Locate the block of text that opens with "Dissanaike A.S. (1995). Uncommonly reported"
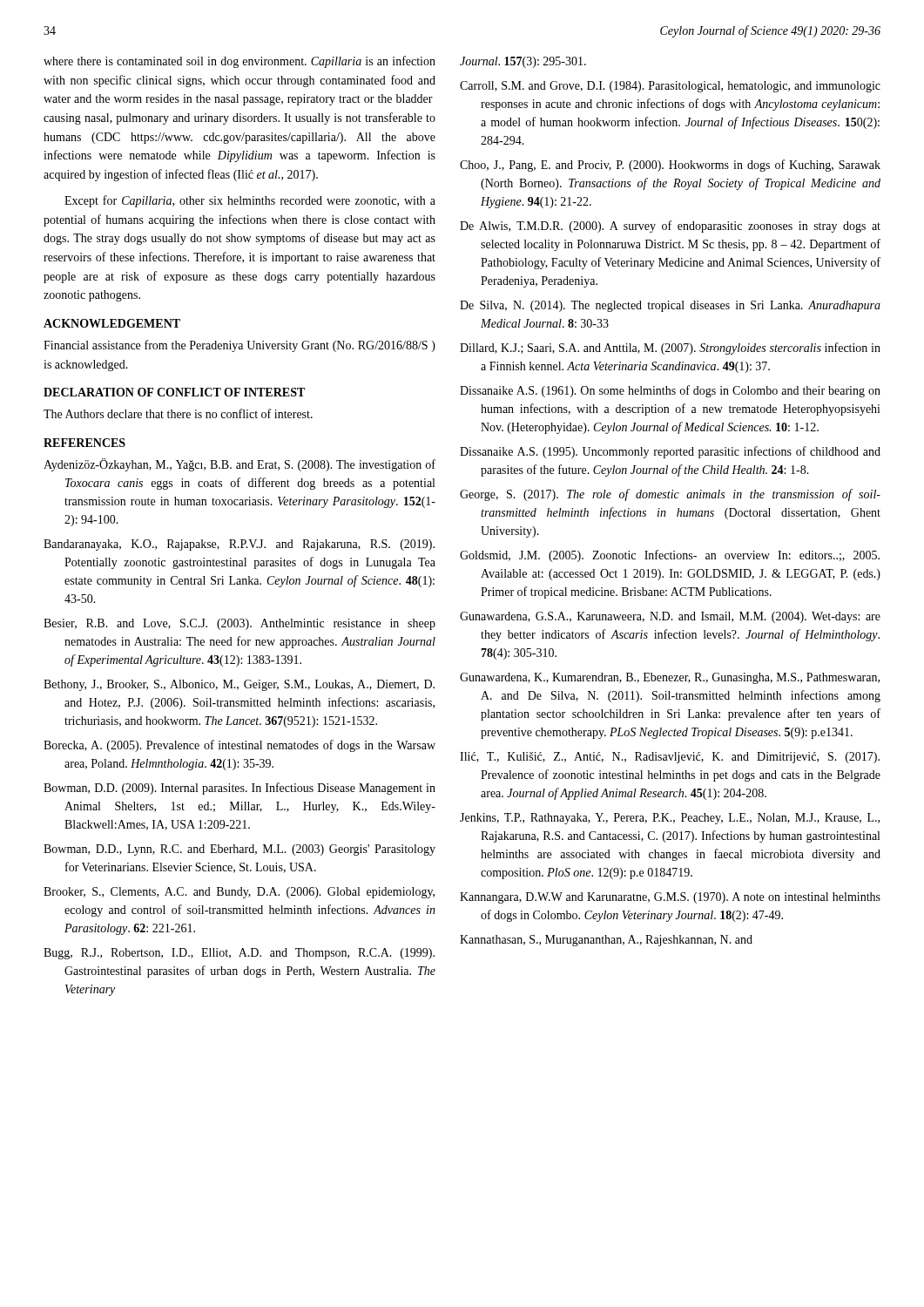 click(670, 461)
